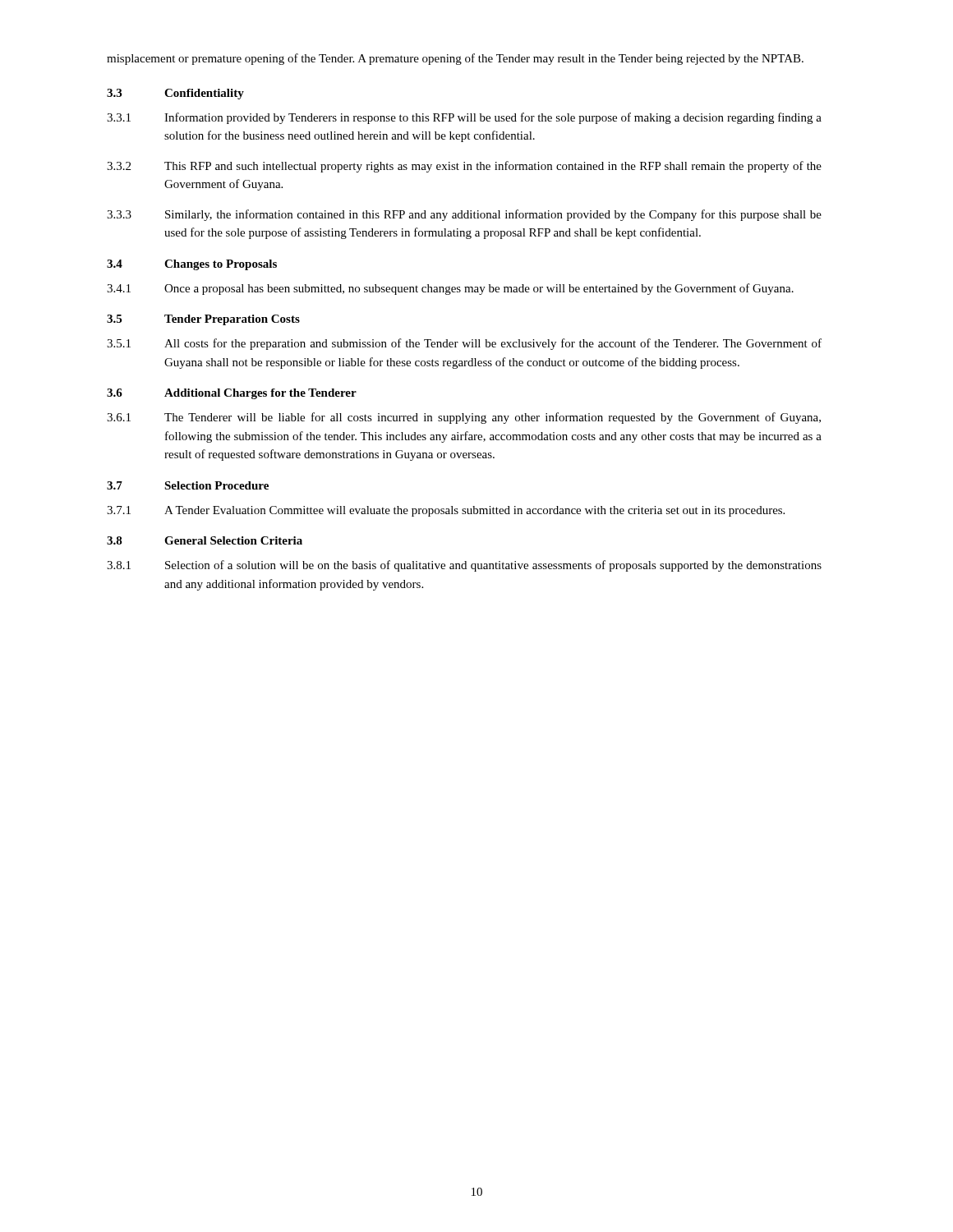Navigate to the passage starting "misplacement or premature opening of the Tender. A"
Screen dimensions: 1232x953
pos(455,58)
